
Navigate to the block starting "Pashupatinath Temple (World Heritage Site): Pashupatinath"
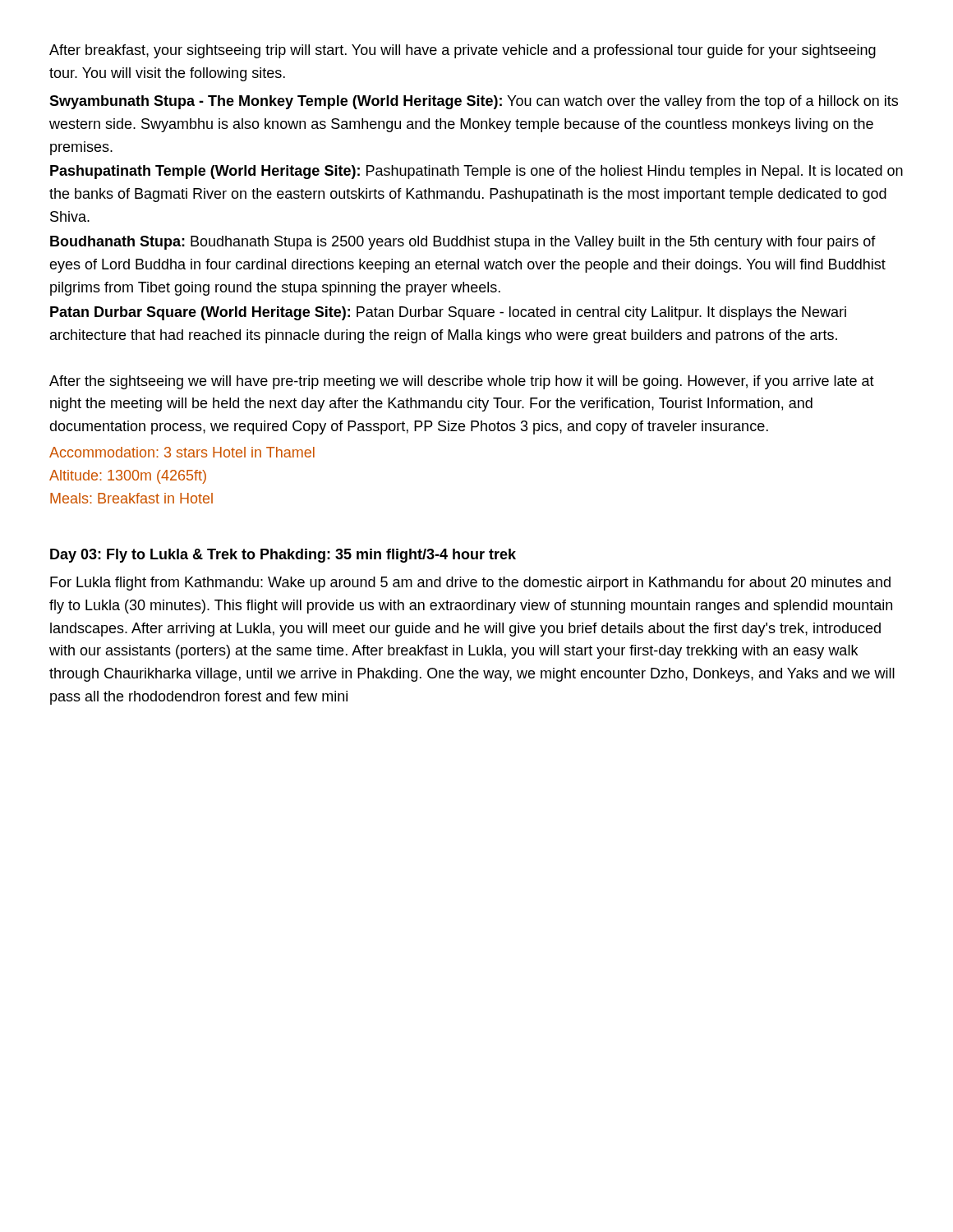click(x=476, y=194)
